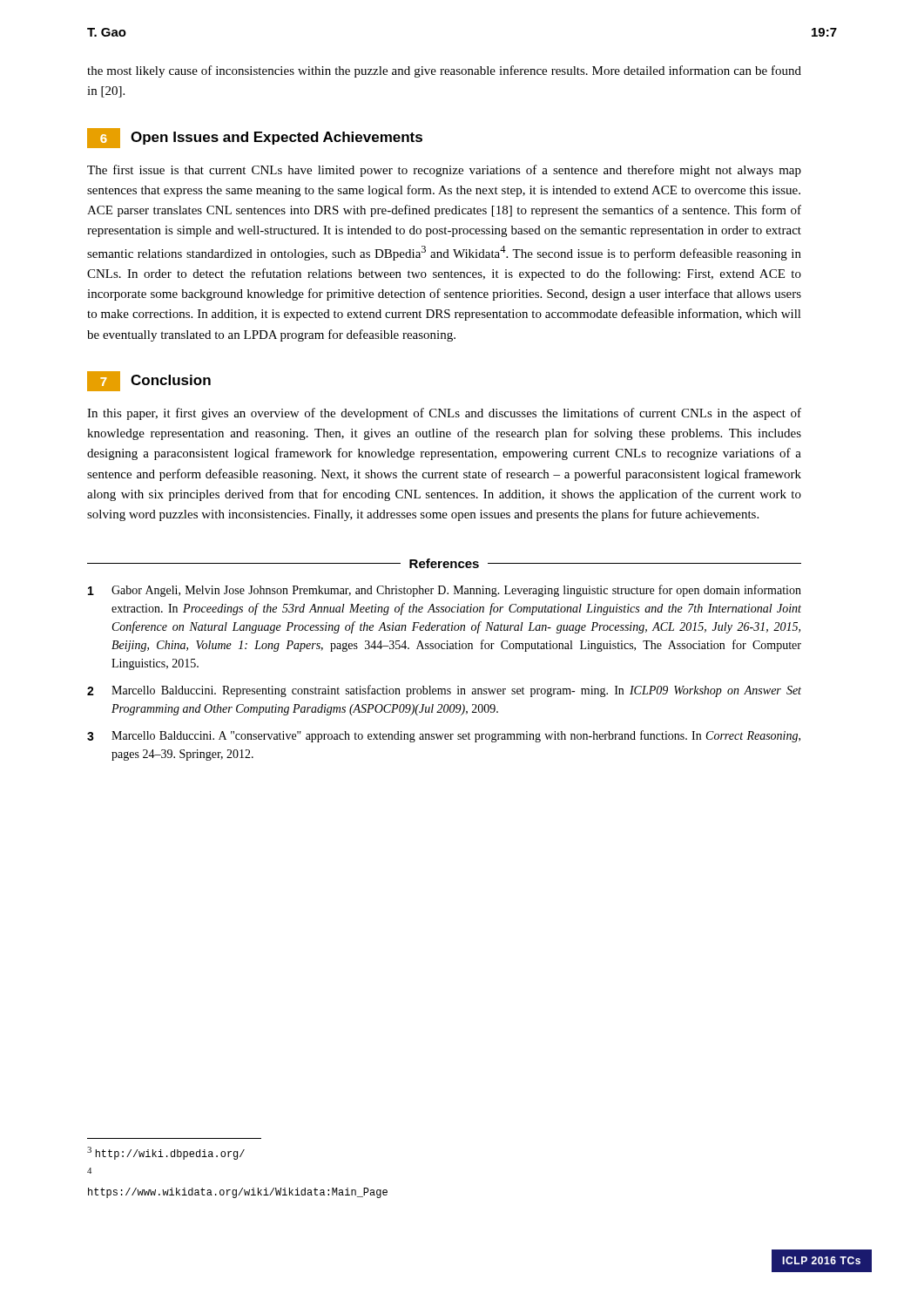Navigate to the block starting "2 Marcello Balduccini. Representing constraint satisfaction problems in"

tap(444, 700)
